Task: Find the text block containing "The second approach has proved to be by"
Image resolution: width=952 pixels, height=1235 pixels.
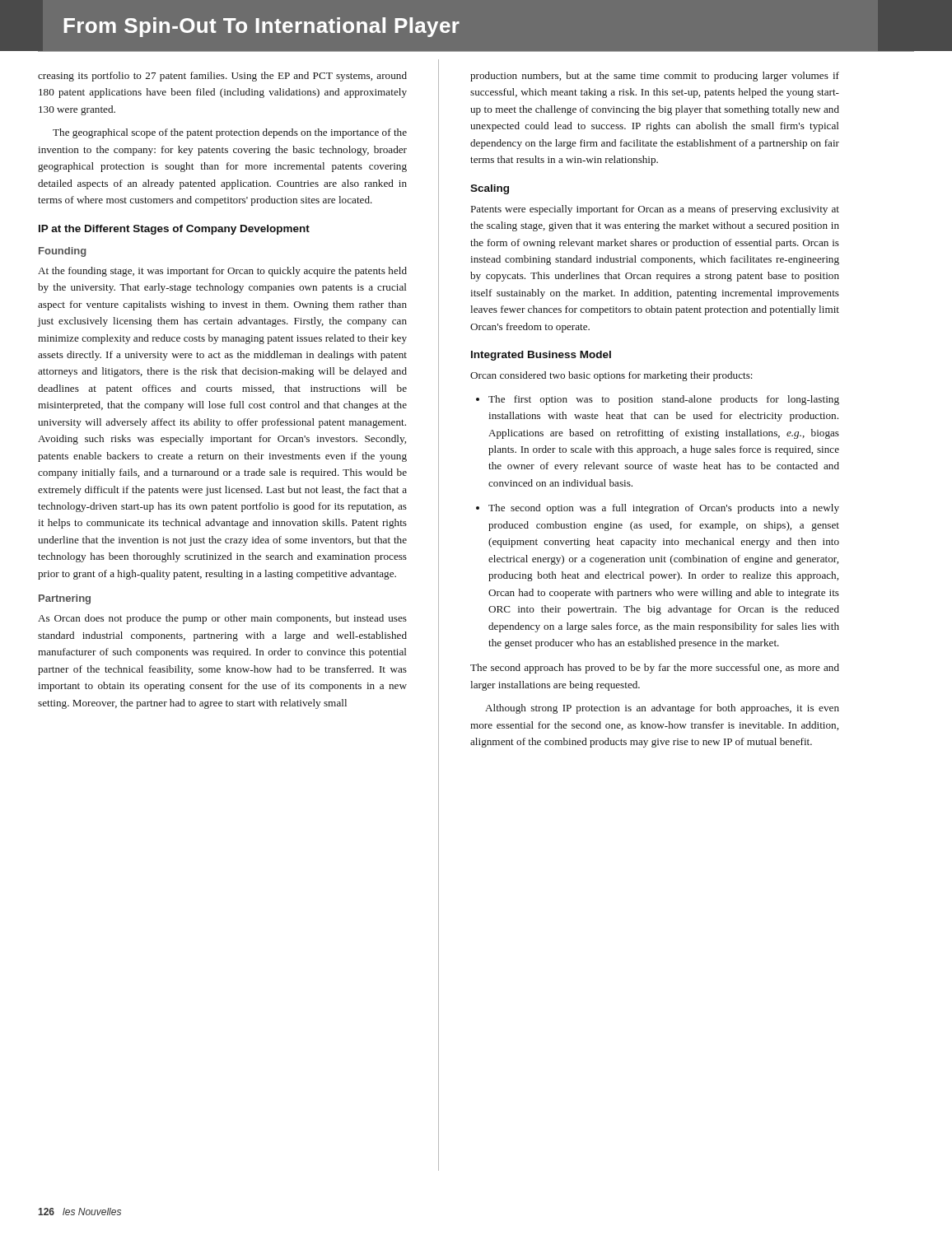Action: [x=655, y=705]
